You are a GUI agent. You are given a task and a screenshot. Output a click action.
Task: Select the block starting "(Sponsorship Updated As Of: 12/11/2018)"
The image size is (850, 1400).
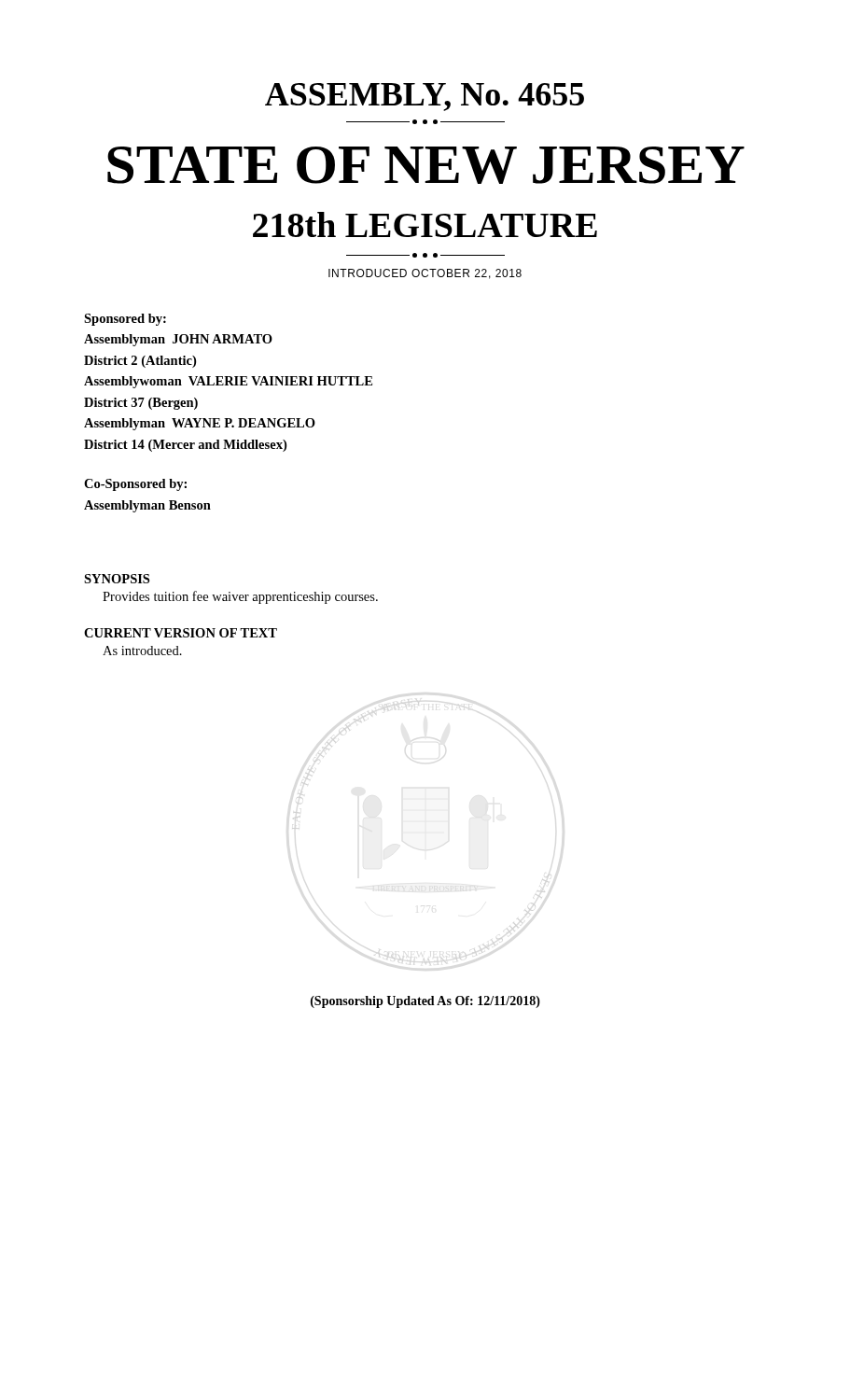[425, 1001]
